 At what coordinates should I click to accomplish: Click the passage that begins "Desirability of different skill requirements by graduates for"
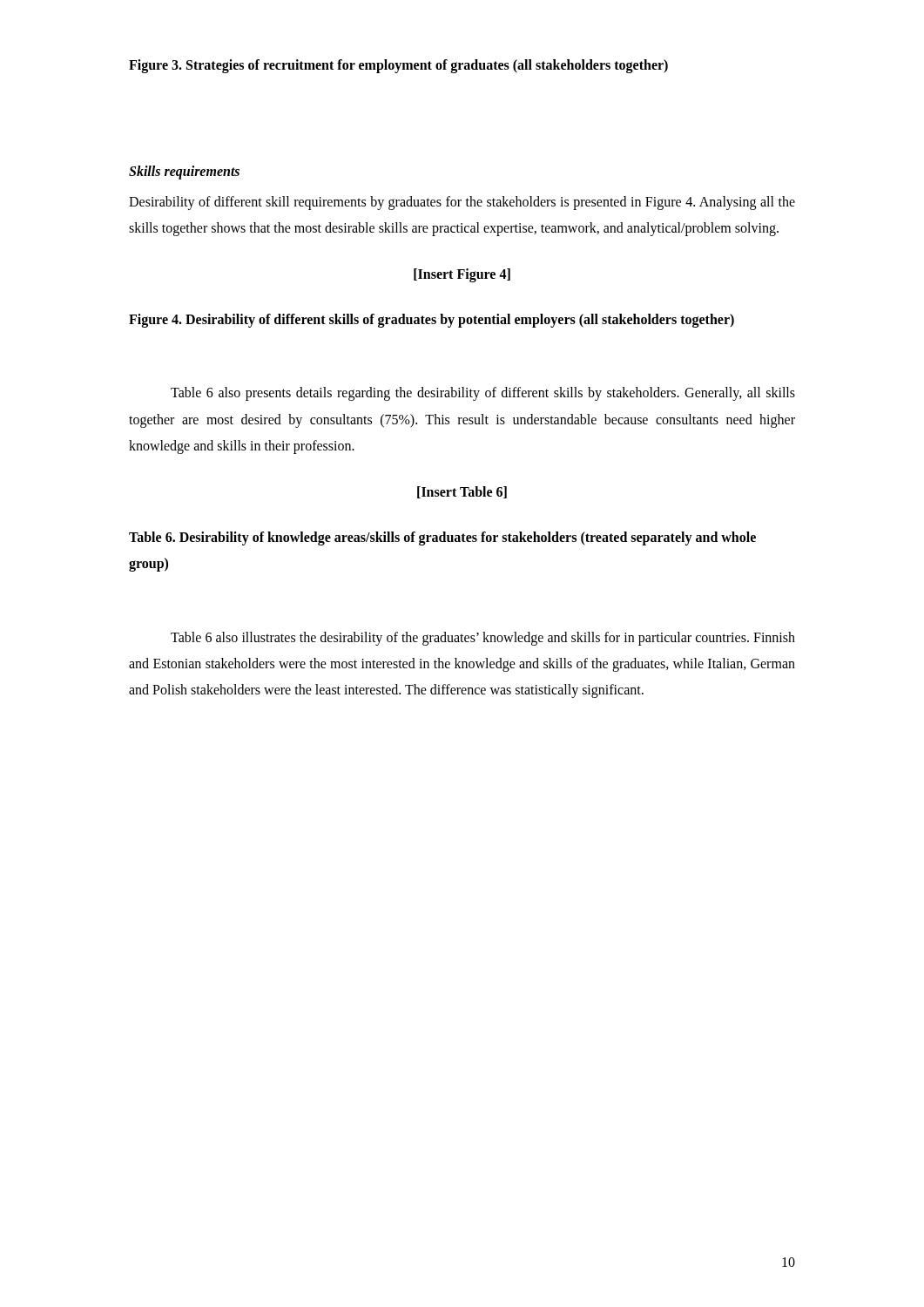point(462,215)
